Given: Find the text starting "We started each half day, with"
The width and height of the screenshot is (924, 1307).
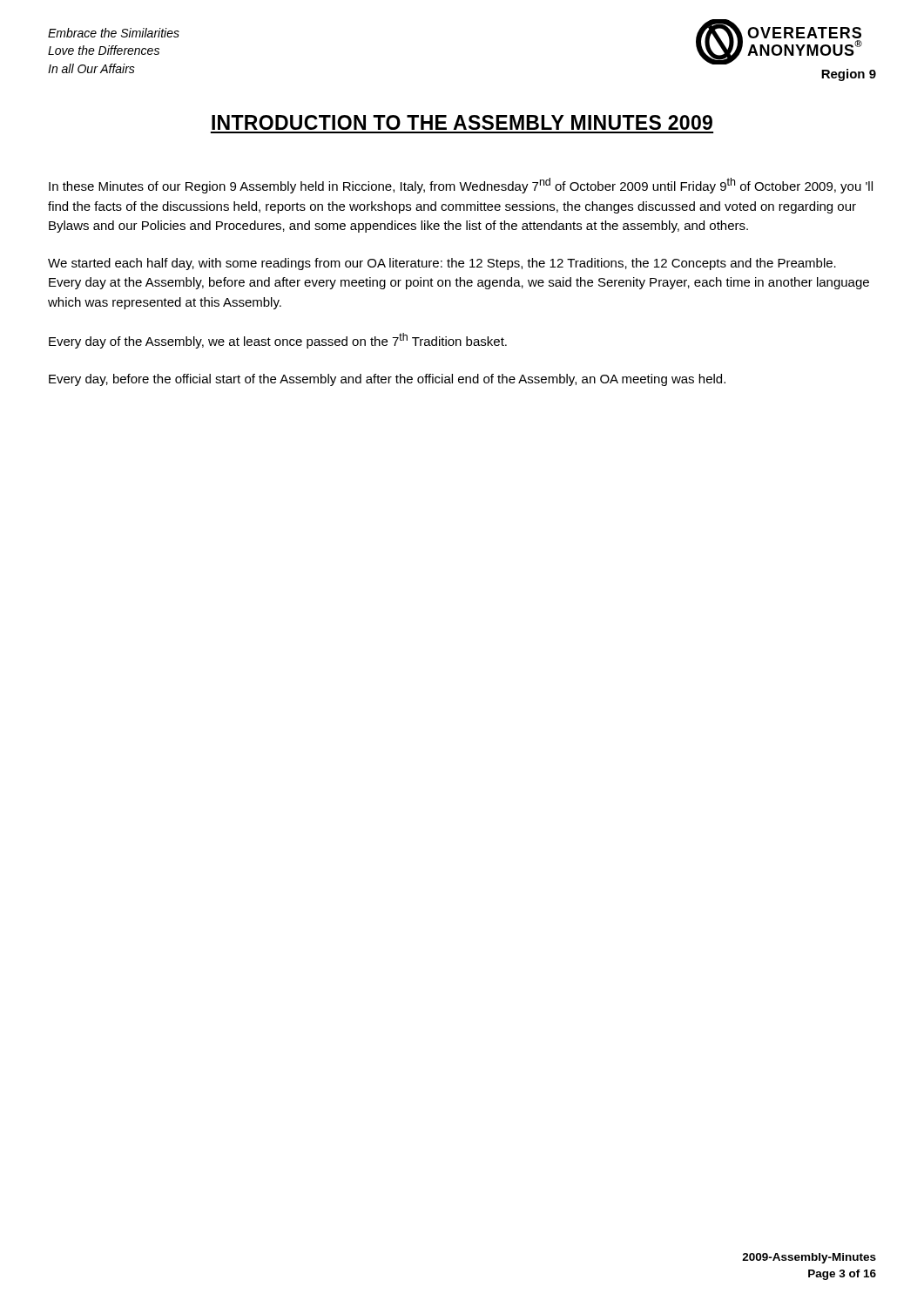Looking at the screenshot, I should pos(462,283).
